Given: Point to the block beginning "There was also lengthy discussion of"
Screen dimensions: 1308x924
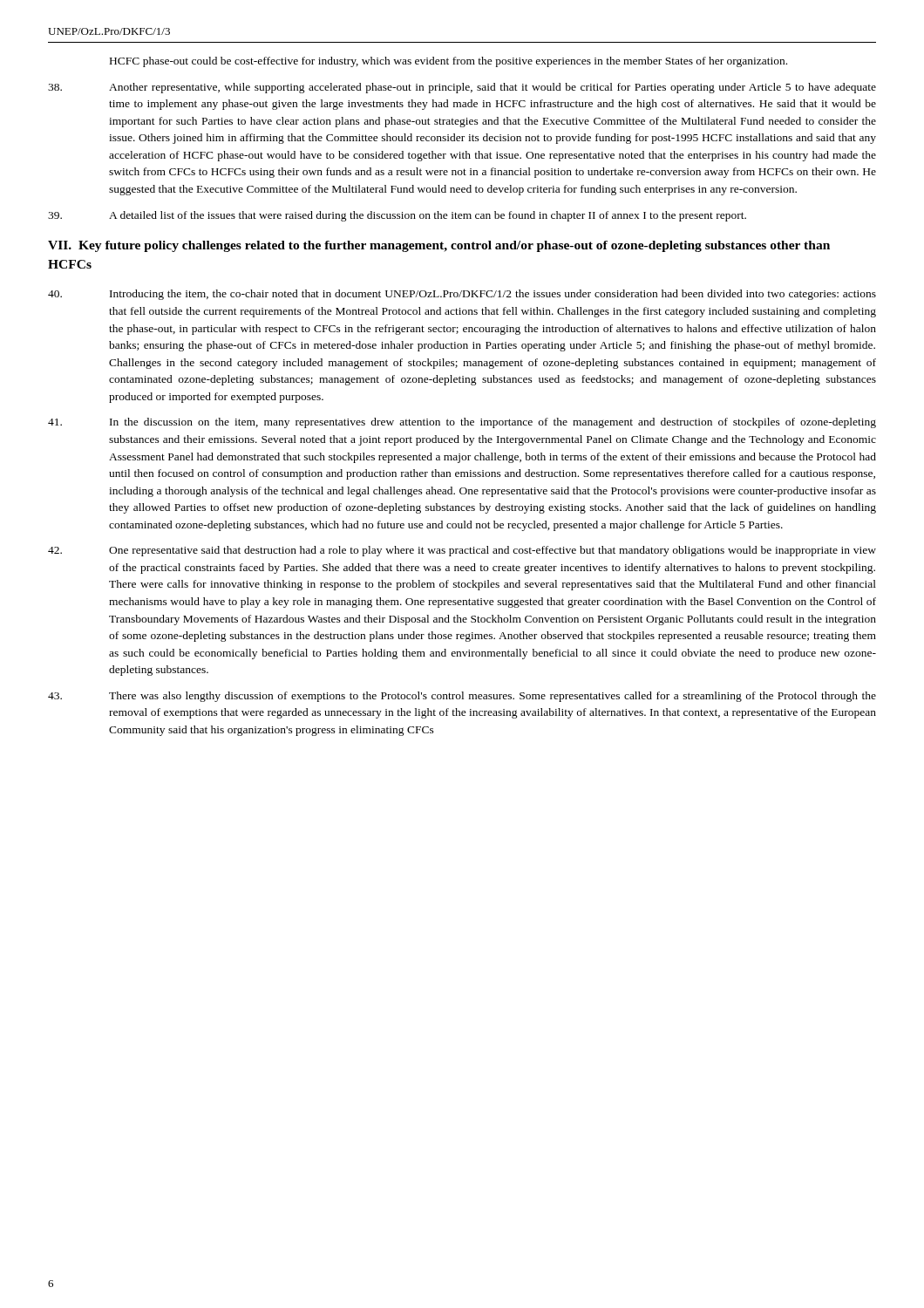Looking at the screenshot, I should (x=462, y=713).
